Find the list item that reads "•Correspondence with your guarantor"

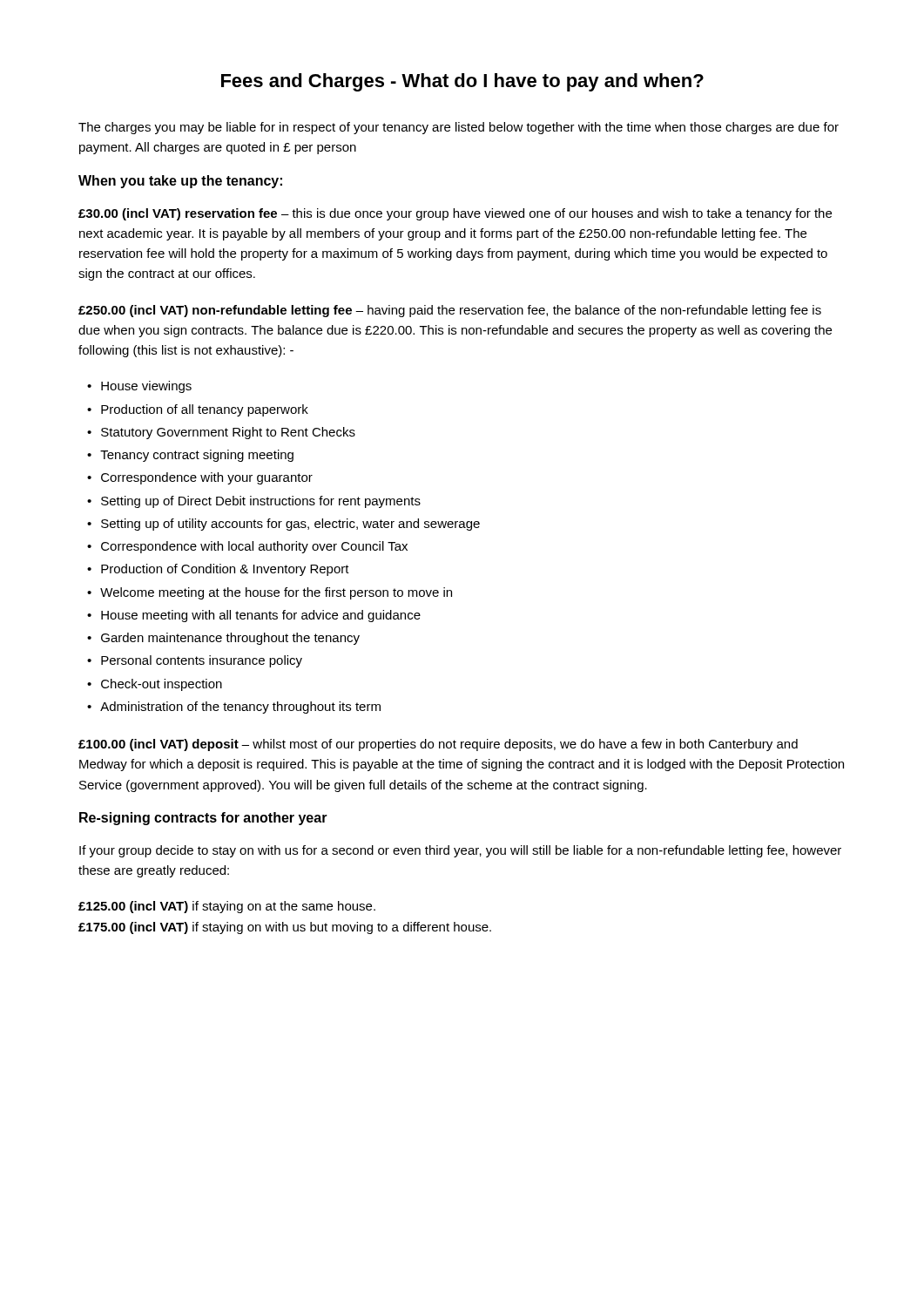tap(200, 477)
